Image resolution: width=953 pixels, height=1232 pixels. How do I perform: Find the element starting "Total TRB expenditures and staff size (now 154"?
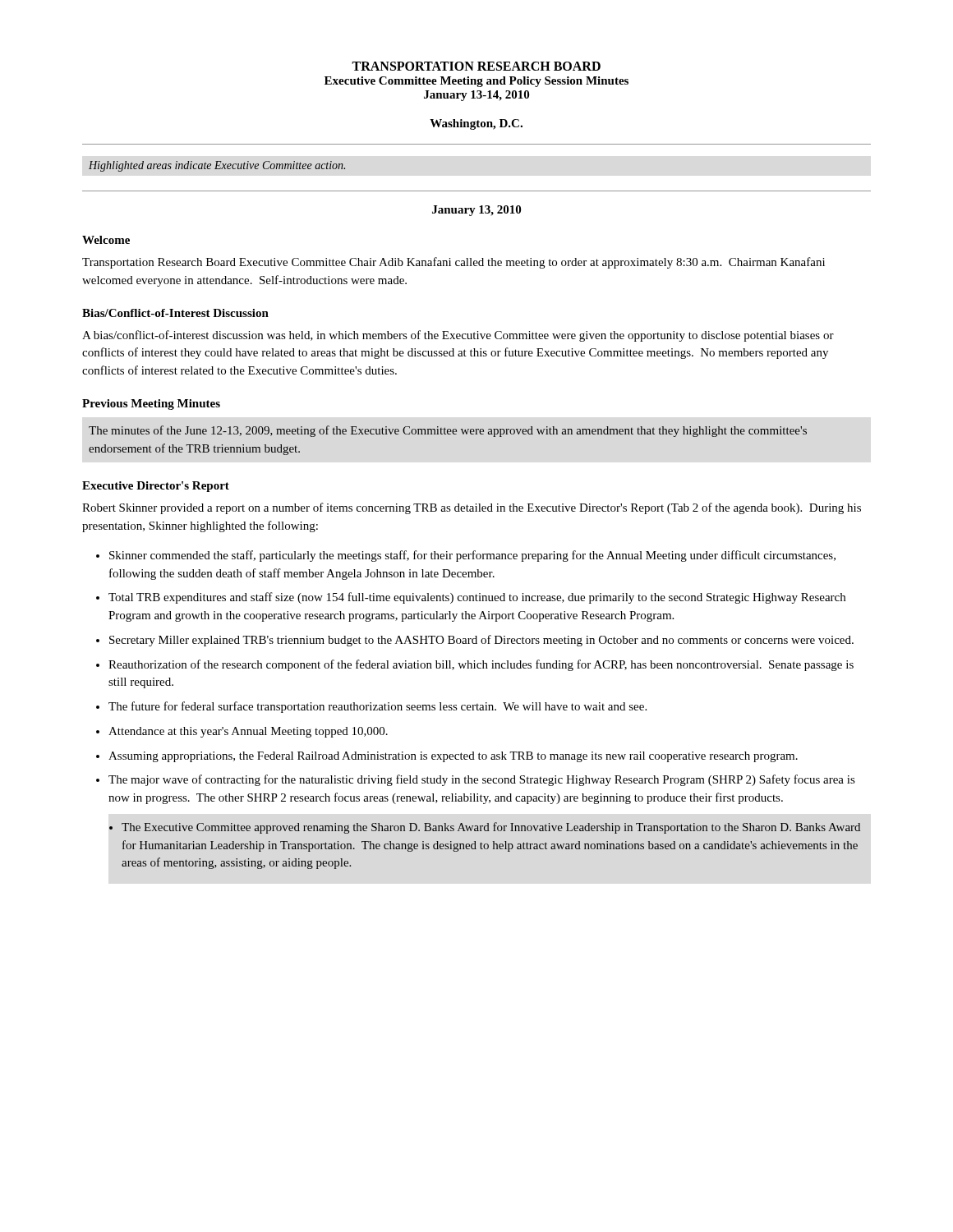490,607
